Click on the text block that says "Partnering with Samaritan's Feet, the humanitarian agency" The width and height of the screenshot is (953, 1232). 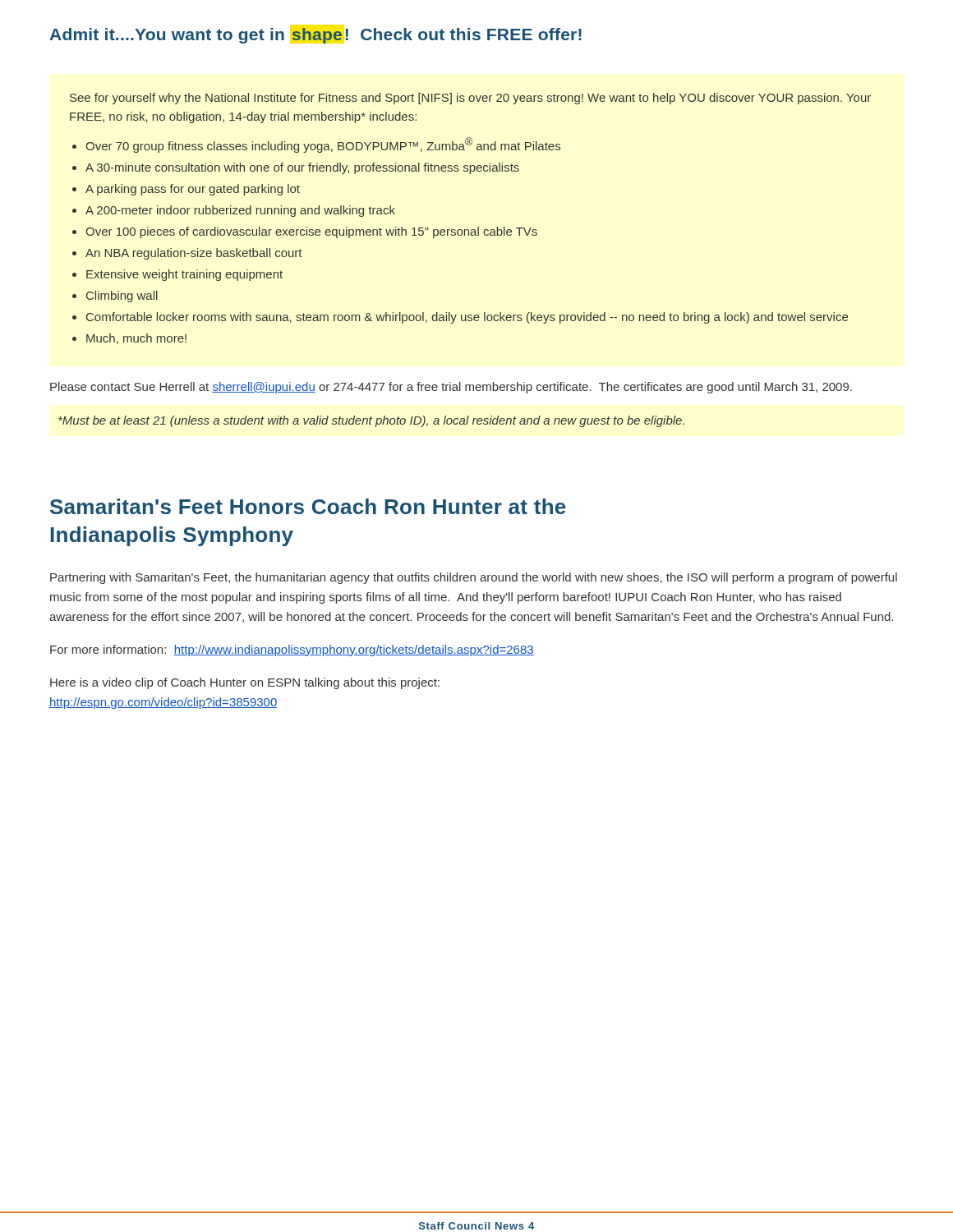click(473, 596)
